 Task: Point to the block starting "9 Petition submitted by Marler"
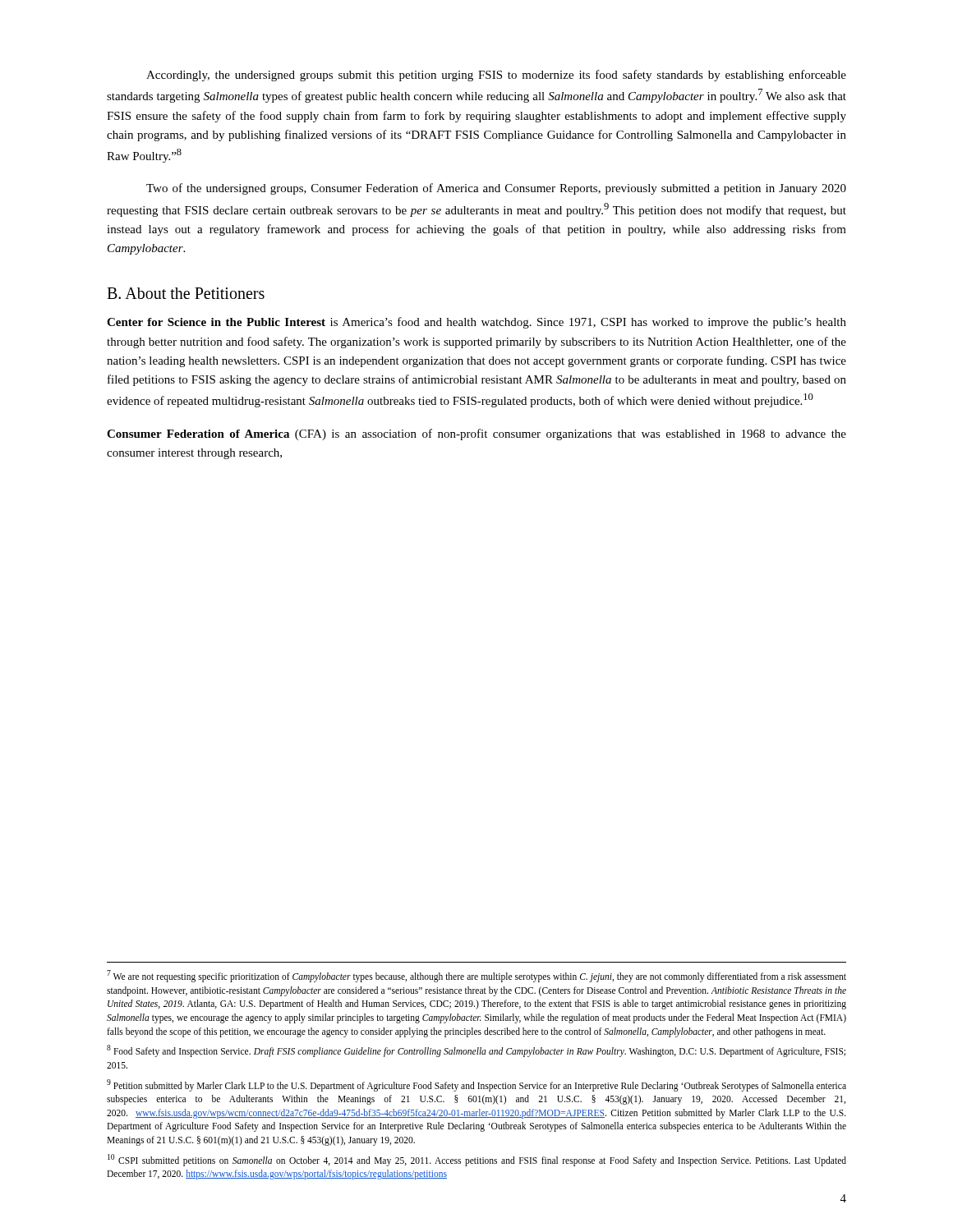(x=476, y=1111)
